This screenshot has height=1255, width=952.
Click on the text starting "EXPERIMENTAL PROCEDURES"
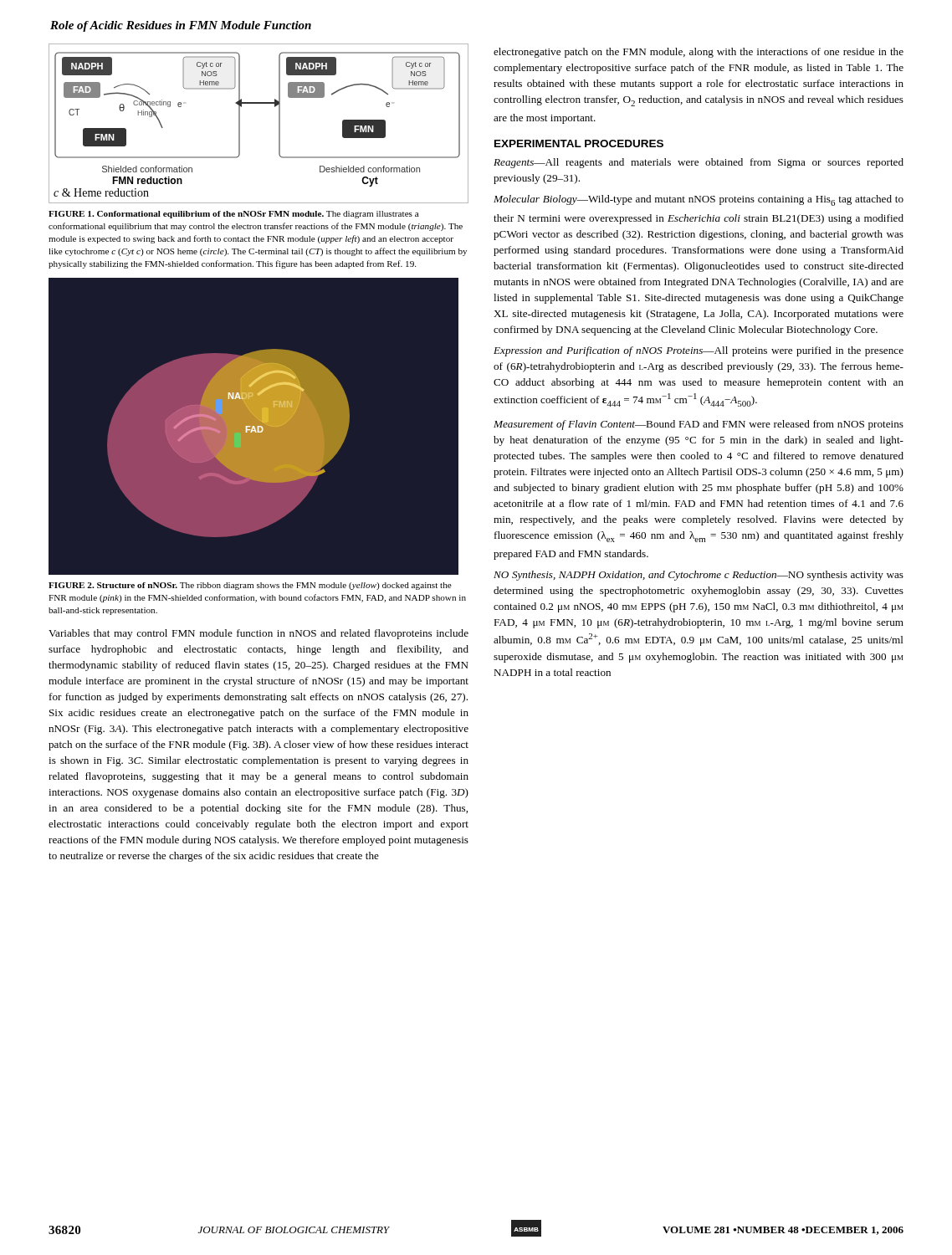click(579, 144)
